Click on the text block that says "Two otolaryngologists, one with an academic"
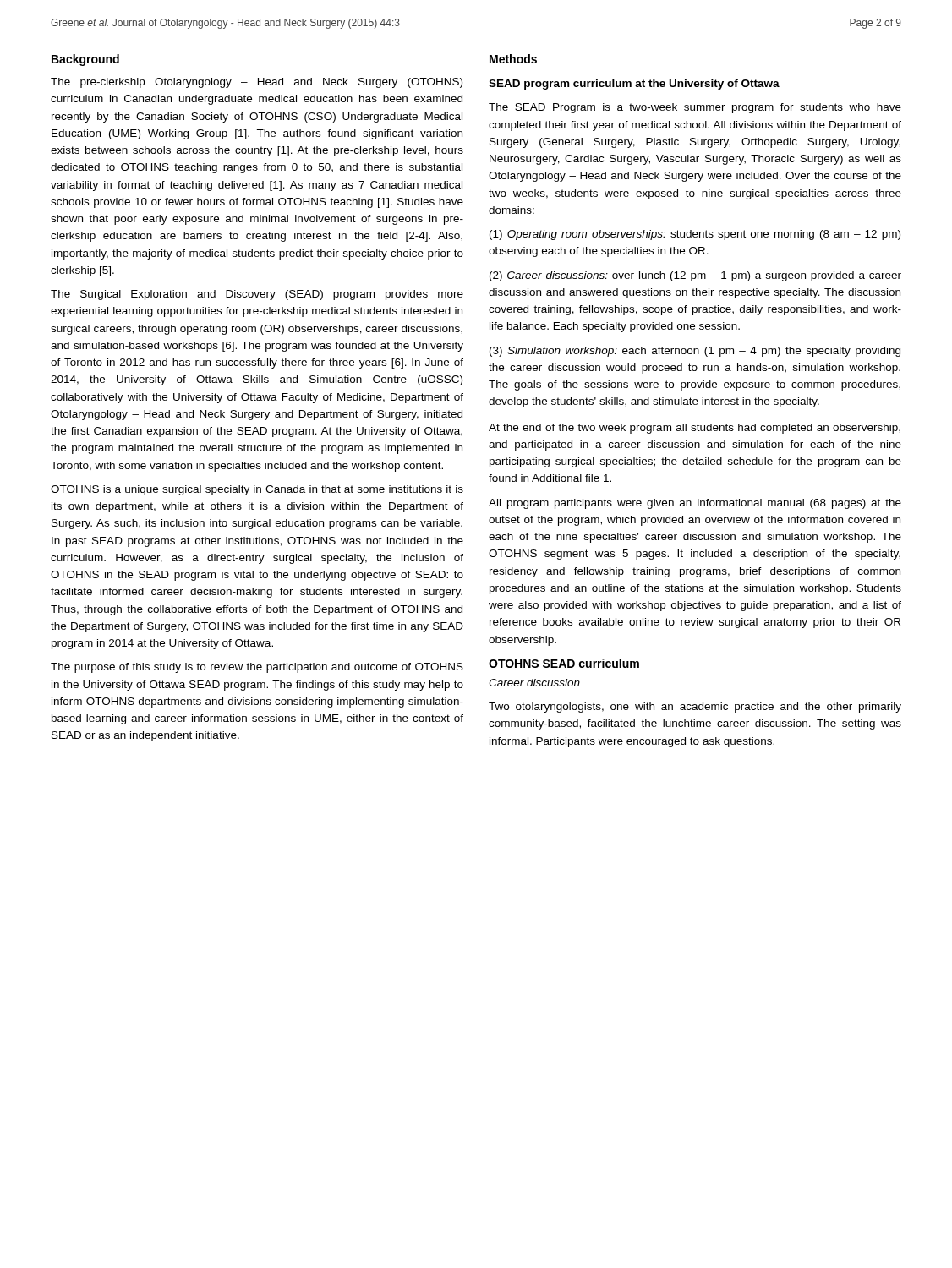The height and width of the screenshot is (1268, 952). (695, 724)
